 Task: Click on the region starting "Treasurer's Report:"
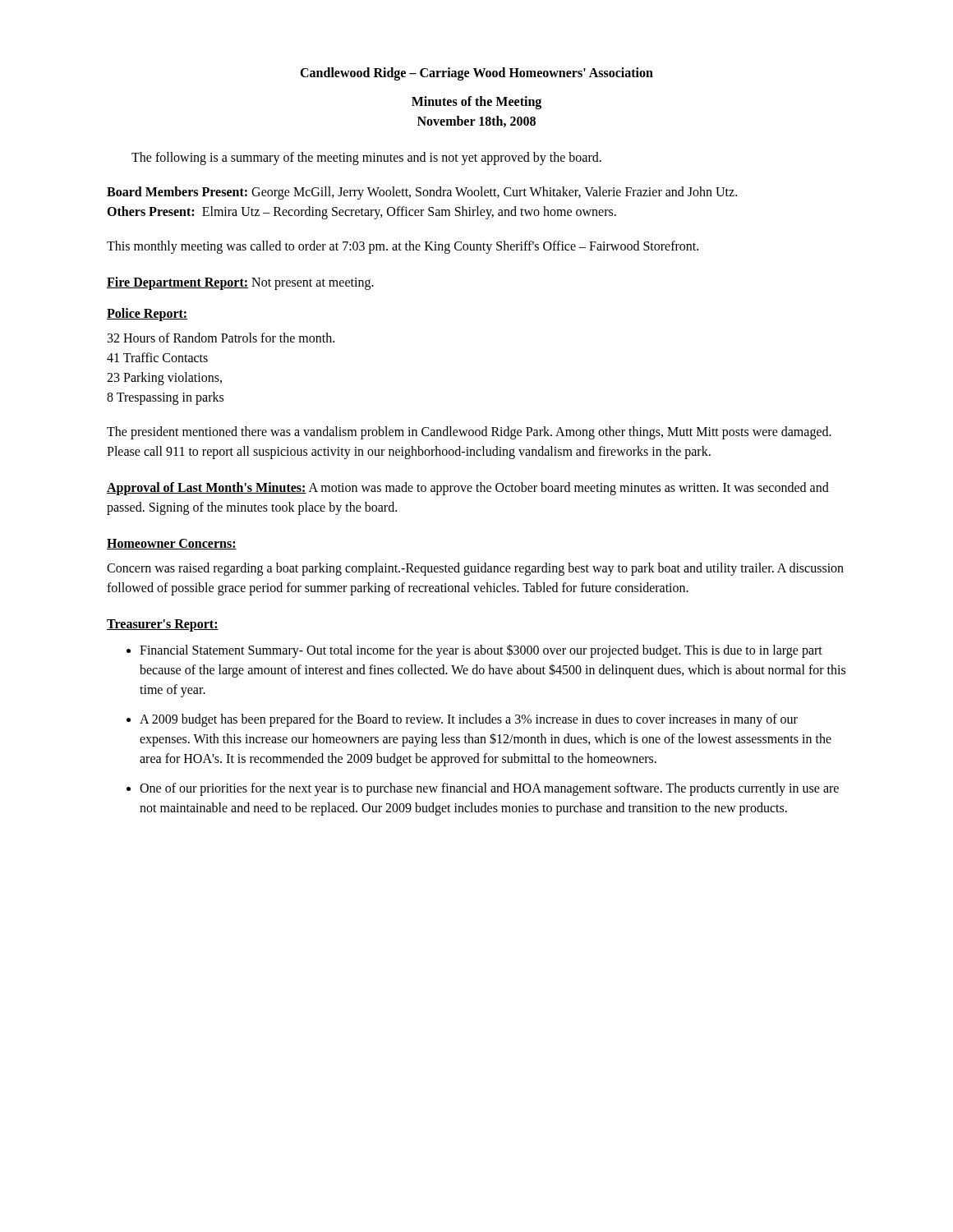(162, 624)
